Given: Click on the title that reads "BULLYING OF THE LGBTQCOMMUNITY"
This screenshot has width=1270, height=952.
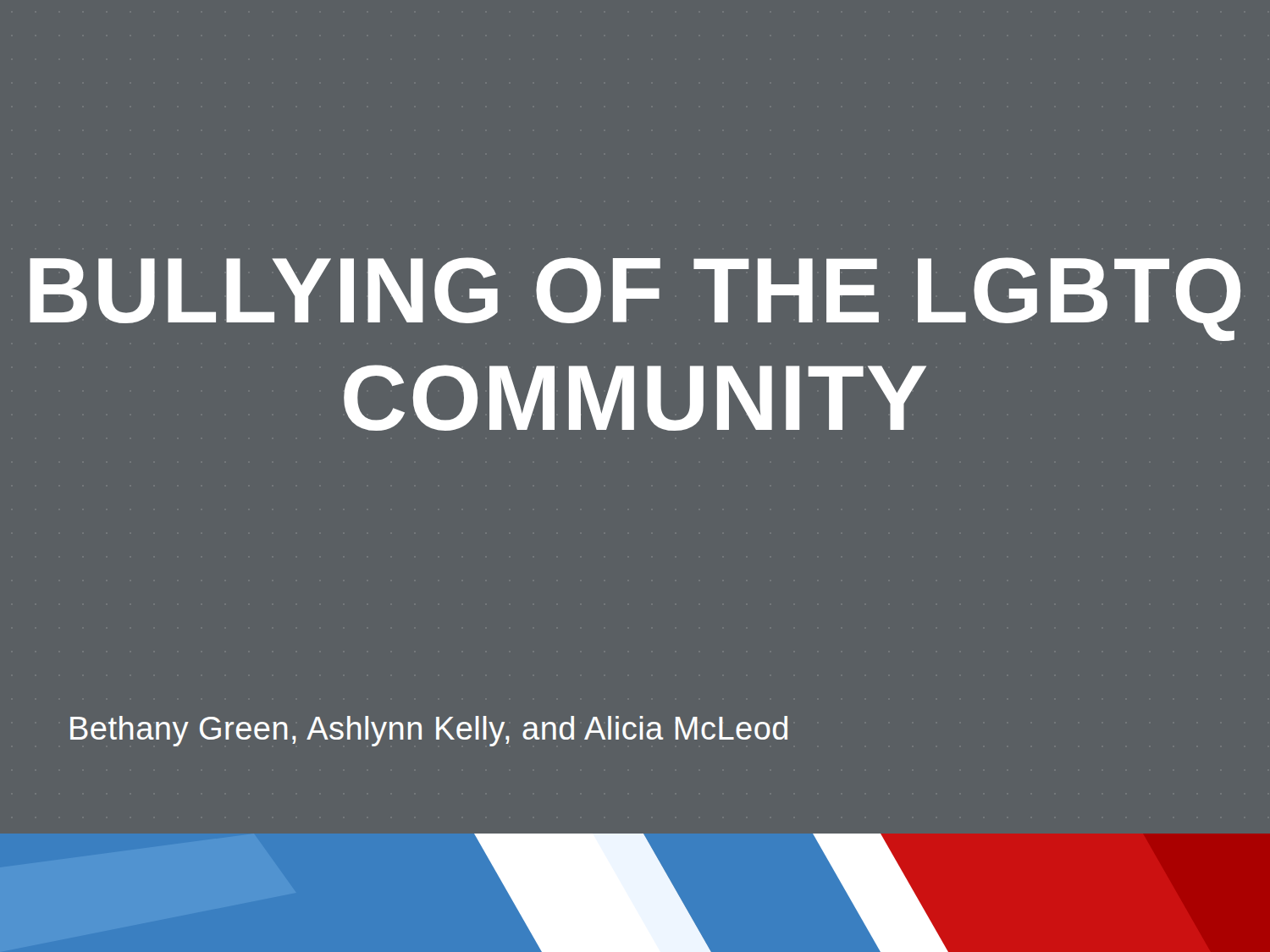Looking at the screenshot, I should (635, 344).
